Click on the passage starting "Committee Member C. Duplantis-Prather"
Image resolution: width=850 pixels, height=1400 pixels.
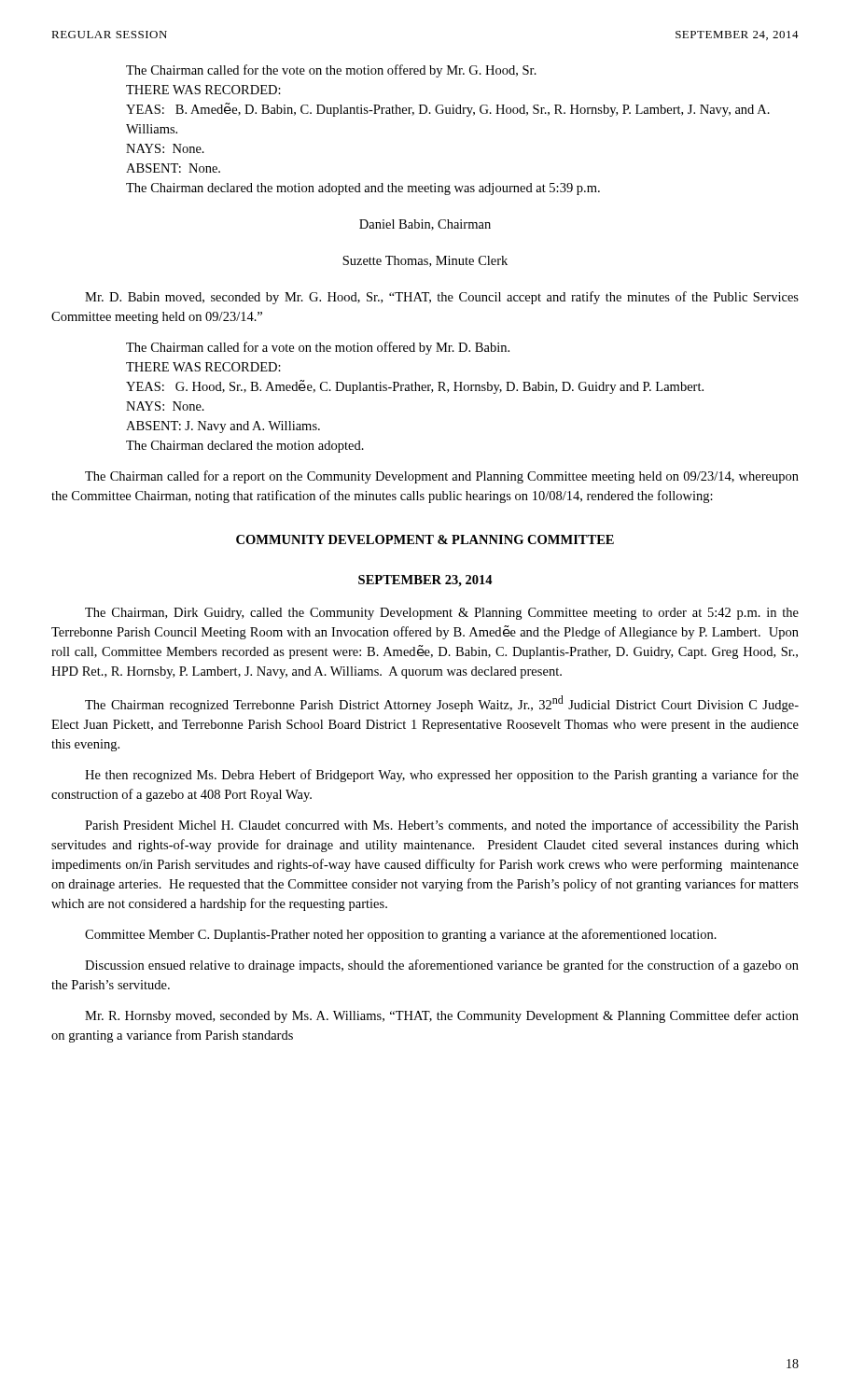(x=401, y=935)
